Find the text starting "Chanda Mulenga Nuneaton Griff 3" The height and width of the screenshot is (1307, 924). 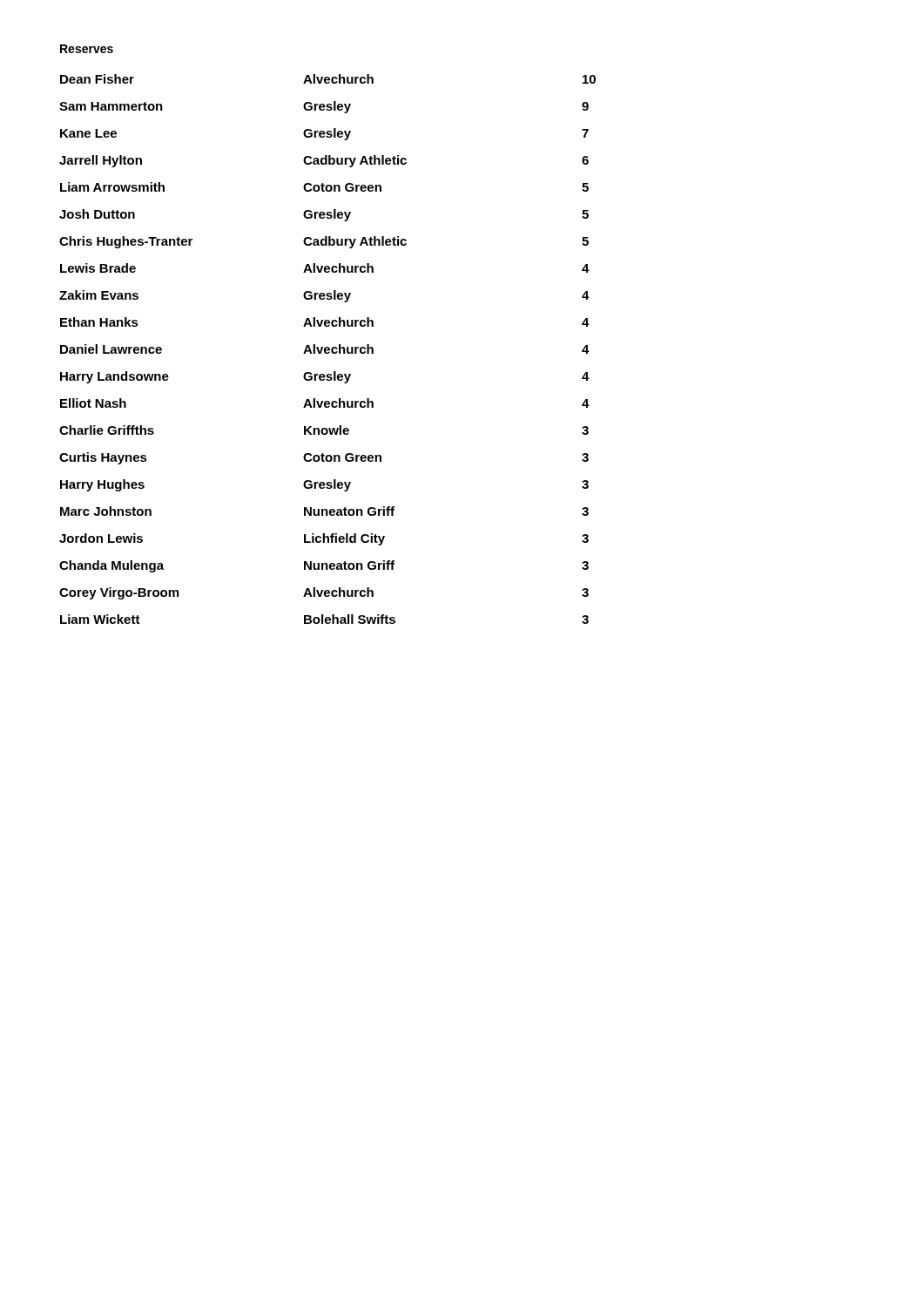(x=355, y=565)
